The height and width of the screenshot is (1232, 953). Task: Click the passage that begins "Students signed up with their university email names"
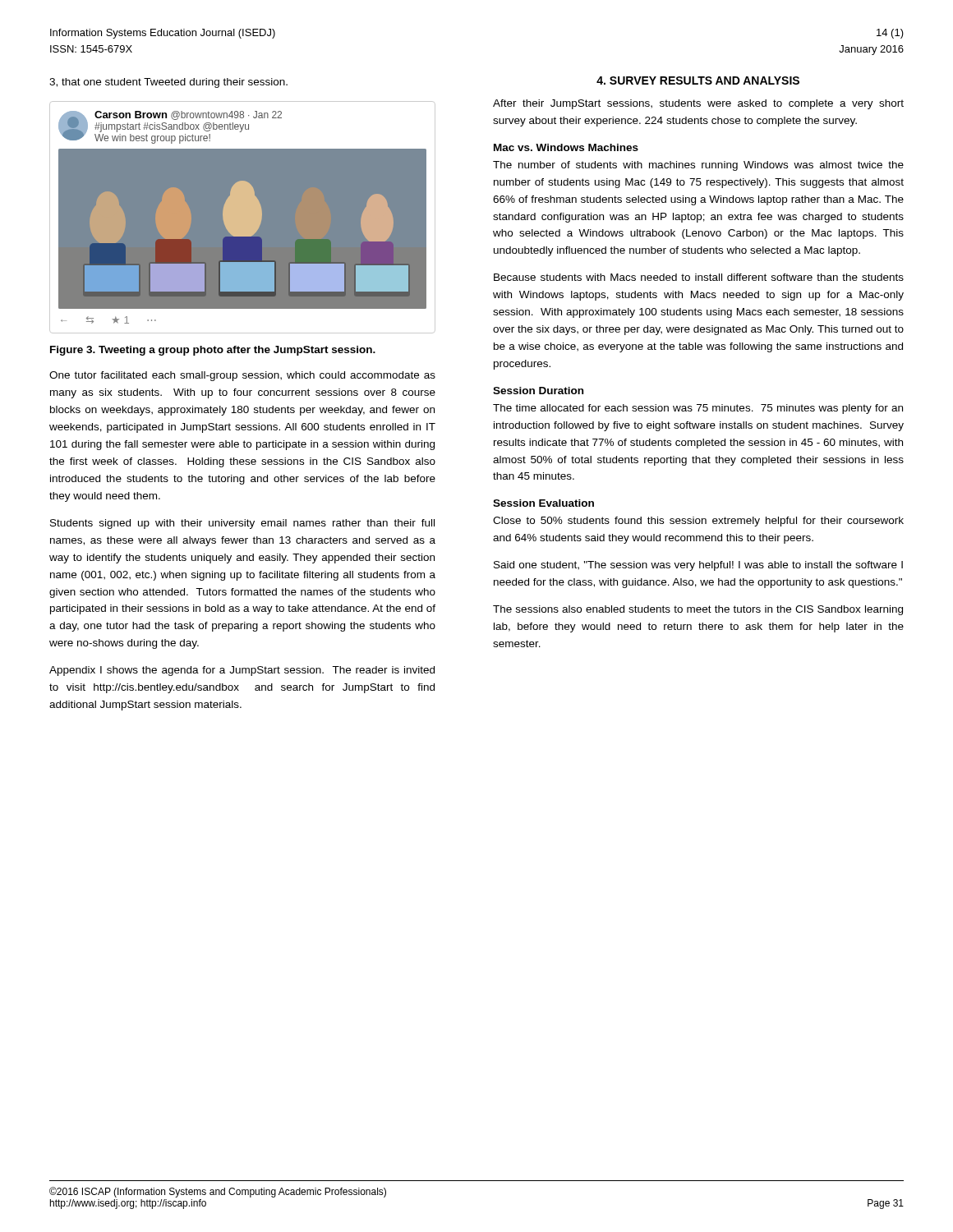pyautogui.click(x=242, y=583)
